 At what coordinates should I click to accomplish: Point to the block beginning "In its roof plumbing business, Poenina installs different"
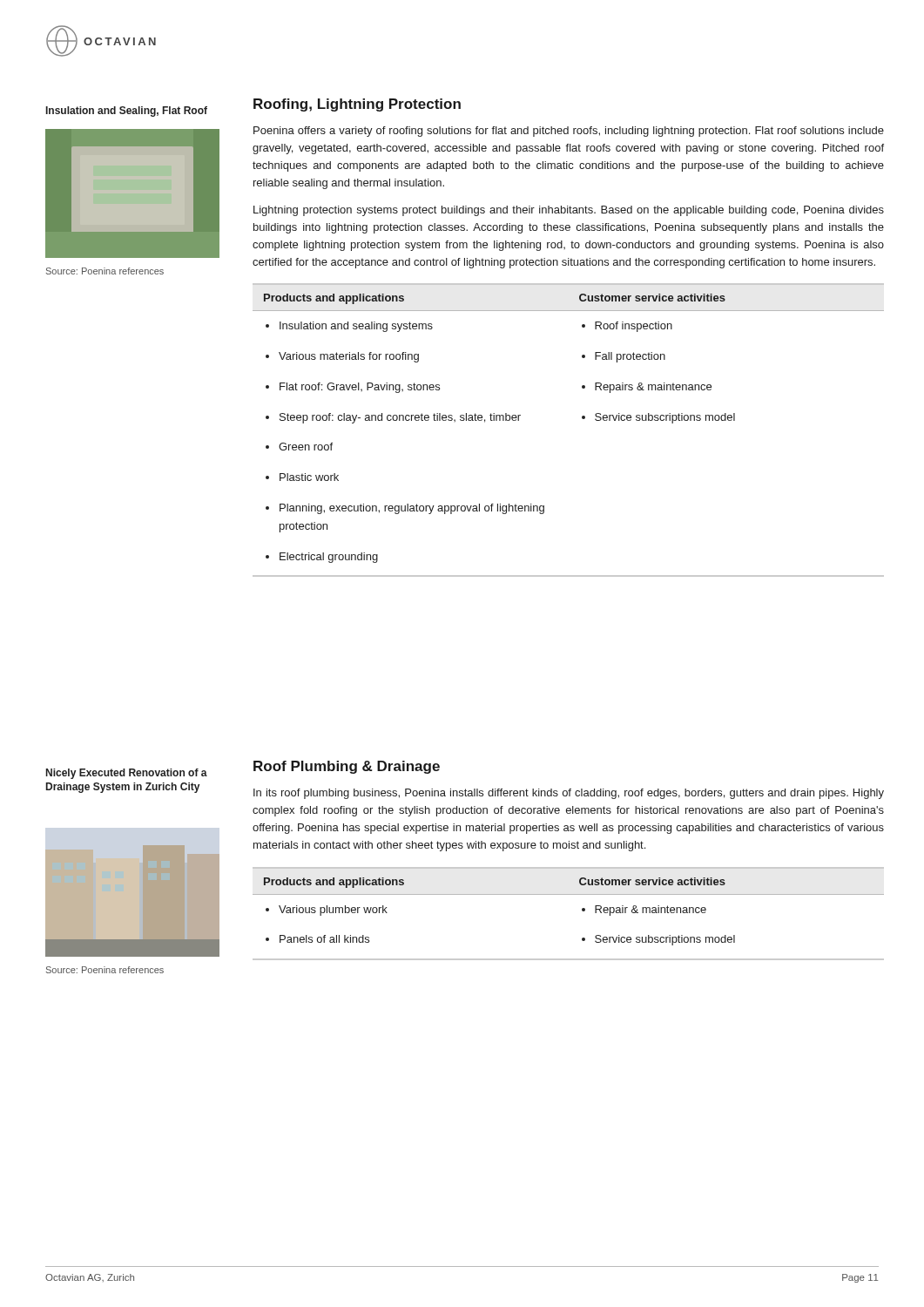pyautogui.click(x=568, y=819)
